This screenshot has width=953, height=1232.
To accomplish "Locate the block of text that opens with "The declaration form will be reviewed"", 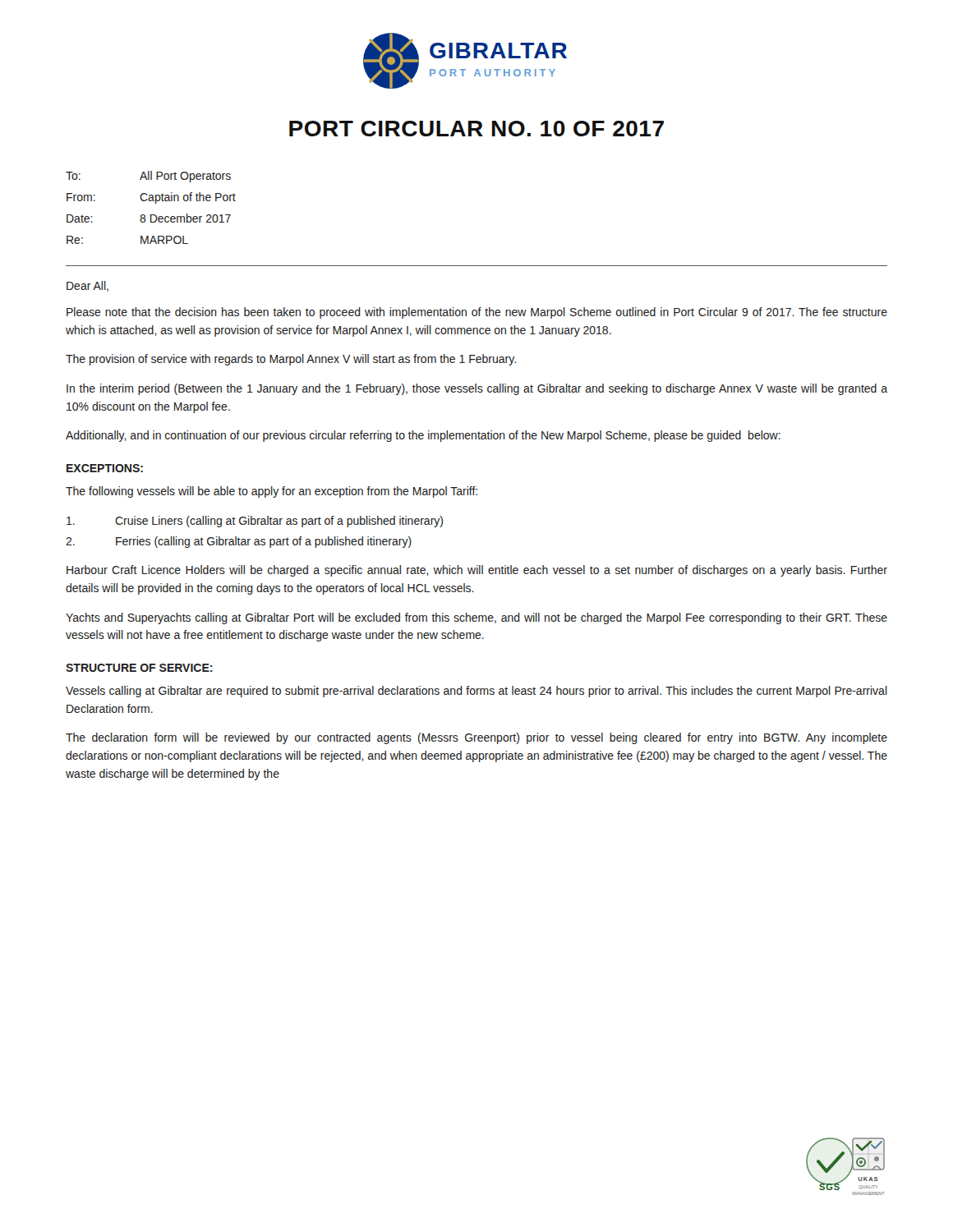I will click(476, 756).
